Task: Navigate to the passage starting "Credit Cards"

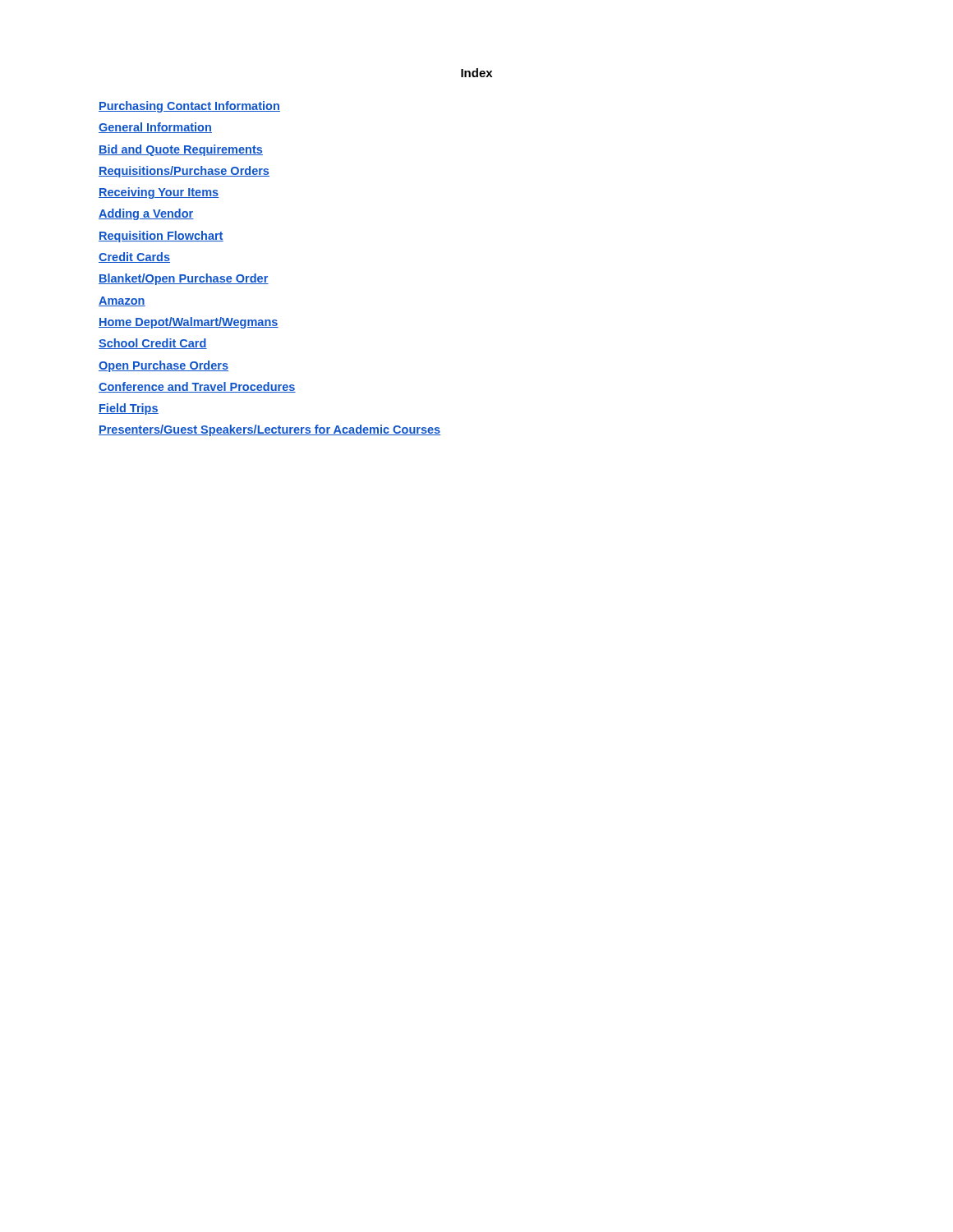Action: click(134, 257)
